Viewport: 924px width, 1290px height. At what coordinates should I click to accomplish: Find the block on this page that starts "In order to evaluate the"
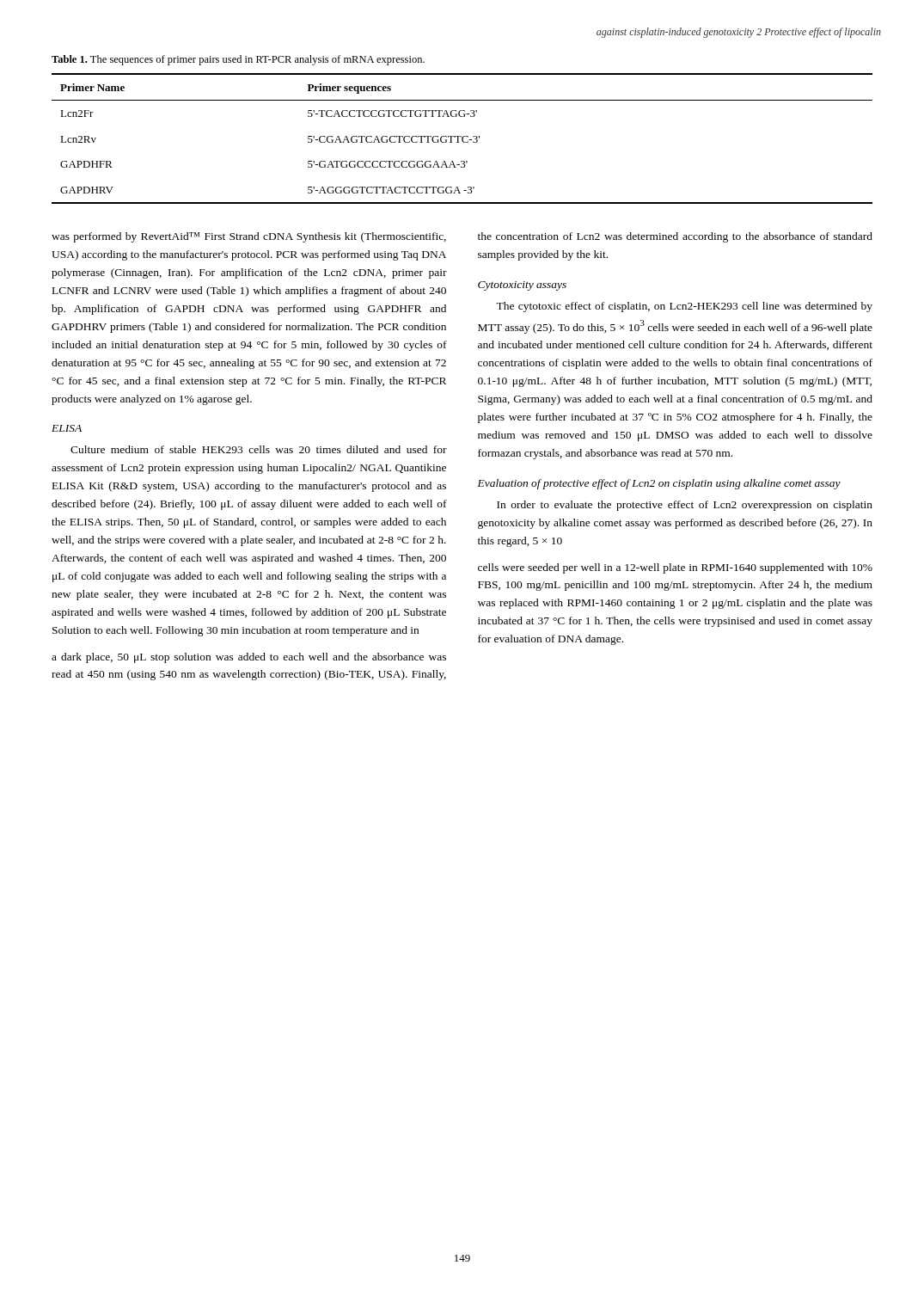675,572
